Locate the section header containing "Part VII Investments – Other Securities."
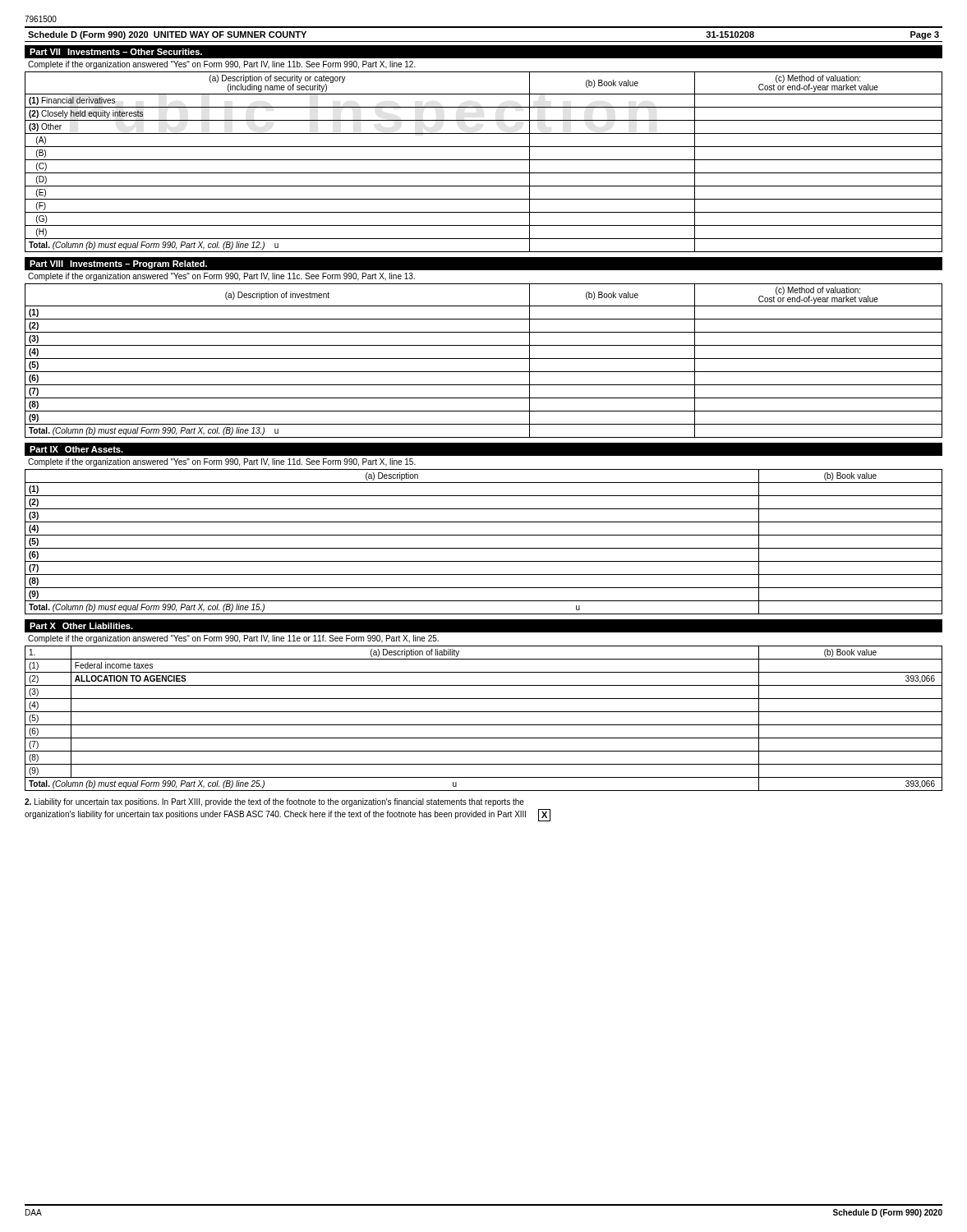967x1232 pixels. (116, 52)
